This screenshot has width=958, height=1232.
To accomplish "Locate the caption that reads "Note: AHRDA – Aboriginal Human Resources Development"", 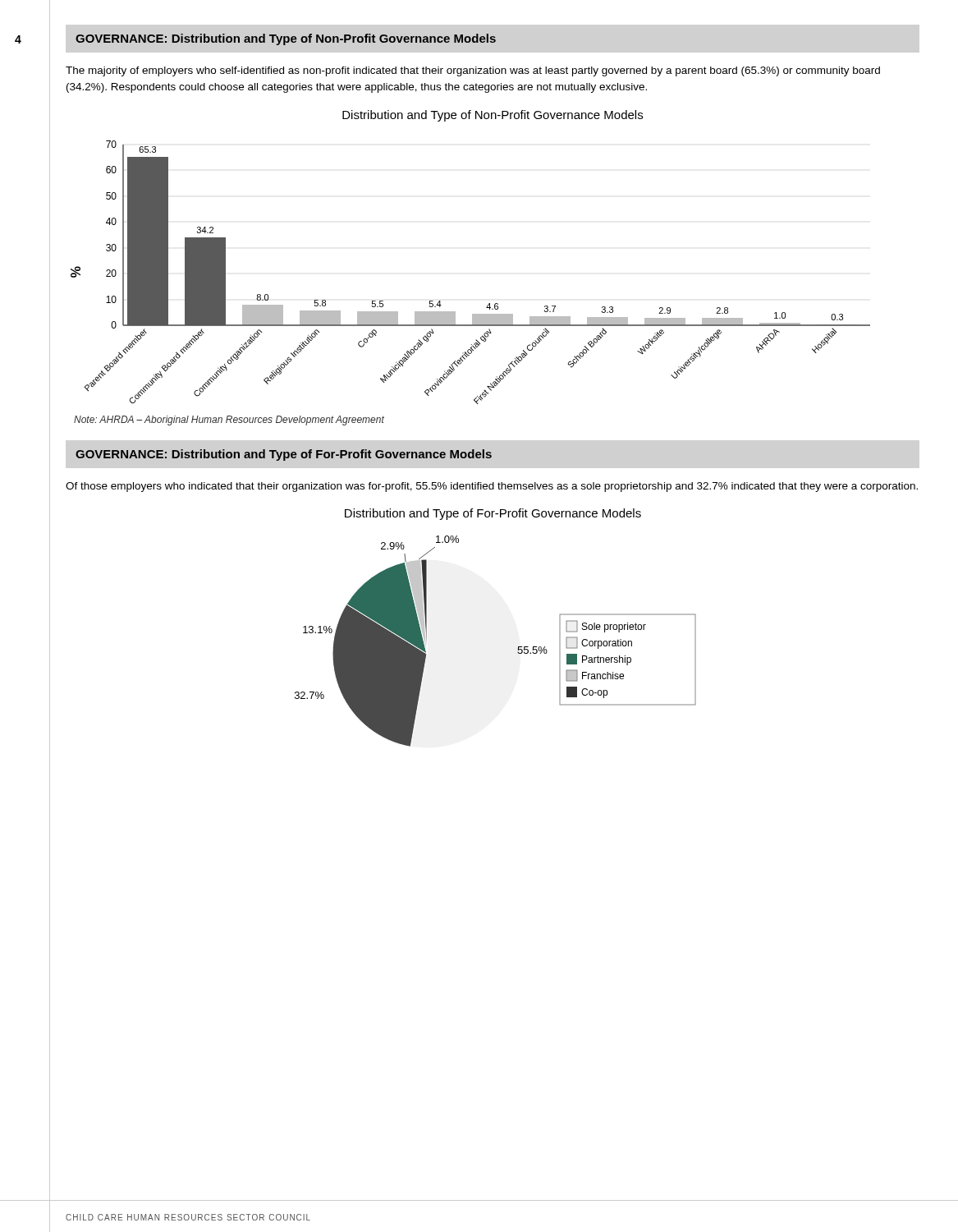I will [229, 419].
